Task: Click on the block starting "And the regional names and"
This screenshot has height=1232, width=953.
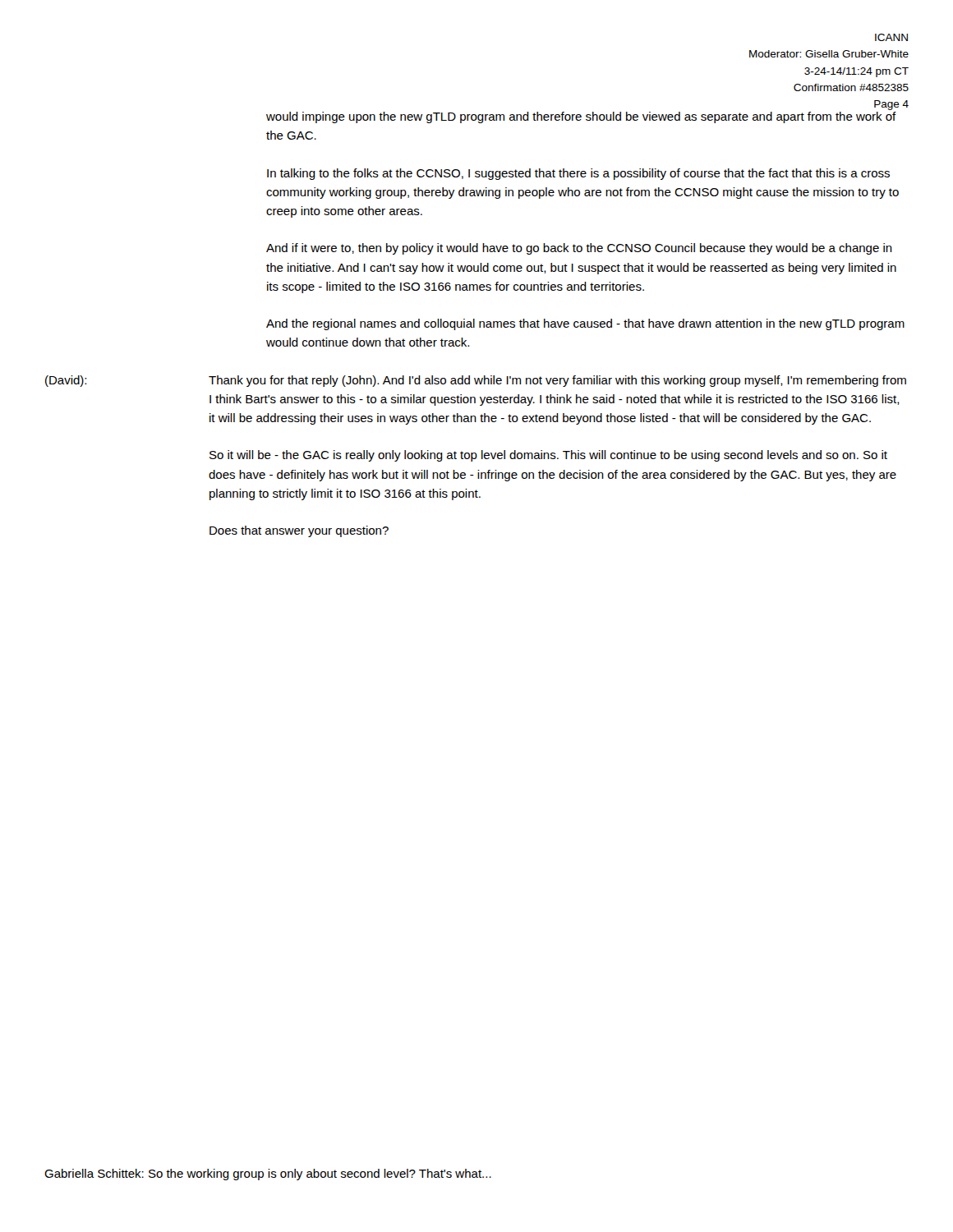Action: click(585, 333)
